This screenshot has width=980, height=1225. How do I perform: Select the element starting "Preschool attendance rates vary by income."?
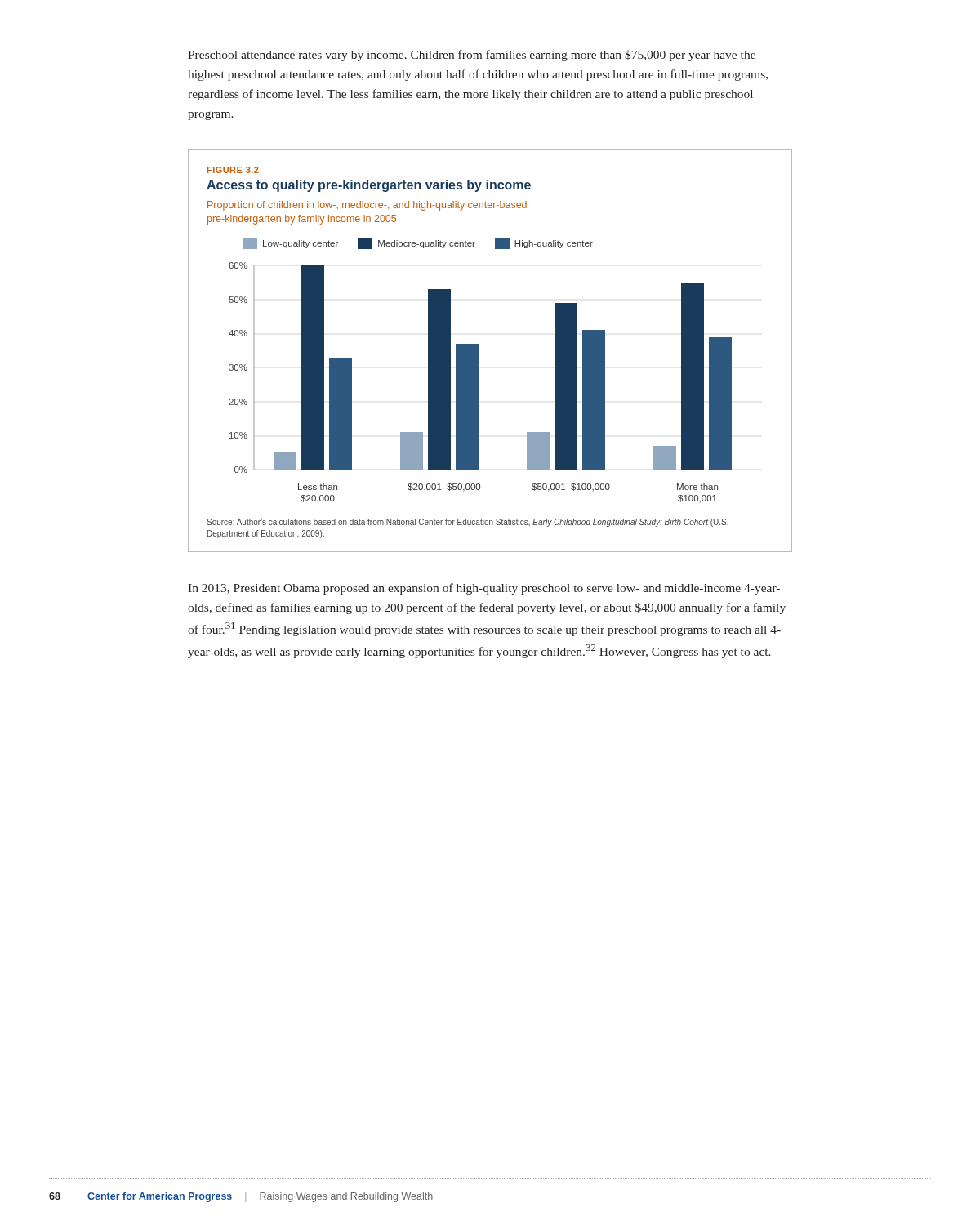click(x=478, y=84)
